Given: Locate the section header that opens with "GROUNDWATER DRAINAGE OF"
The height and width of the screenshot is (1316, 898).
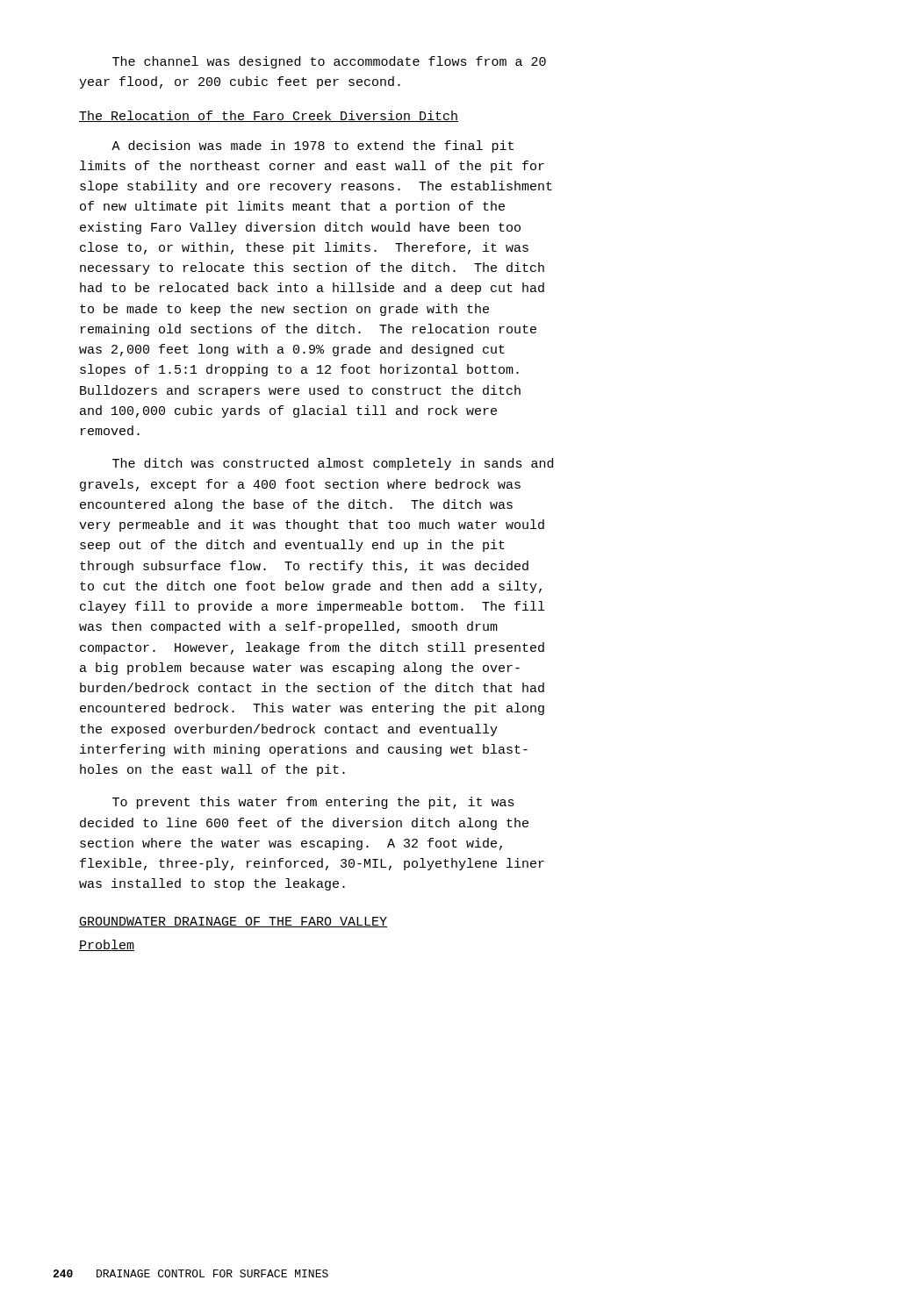Looking at the screenshot, I should [x=233, y=922].
